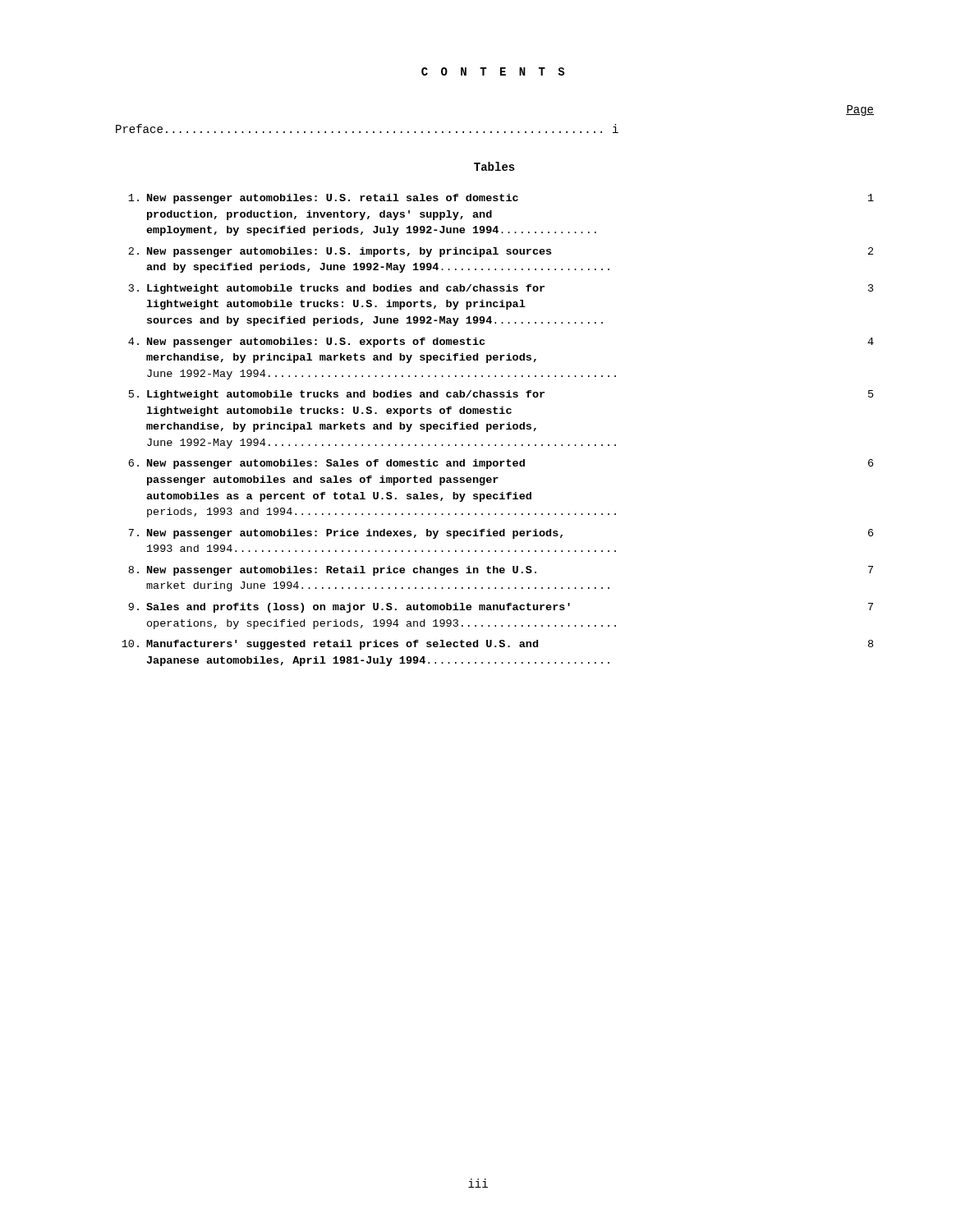Select the text starting "9. Sales and profits (loss) on major"

point(494,616)
